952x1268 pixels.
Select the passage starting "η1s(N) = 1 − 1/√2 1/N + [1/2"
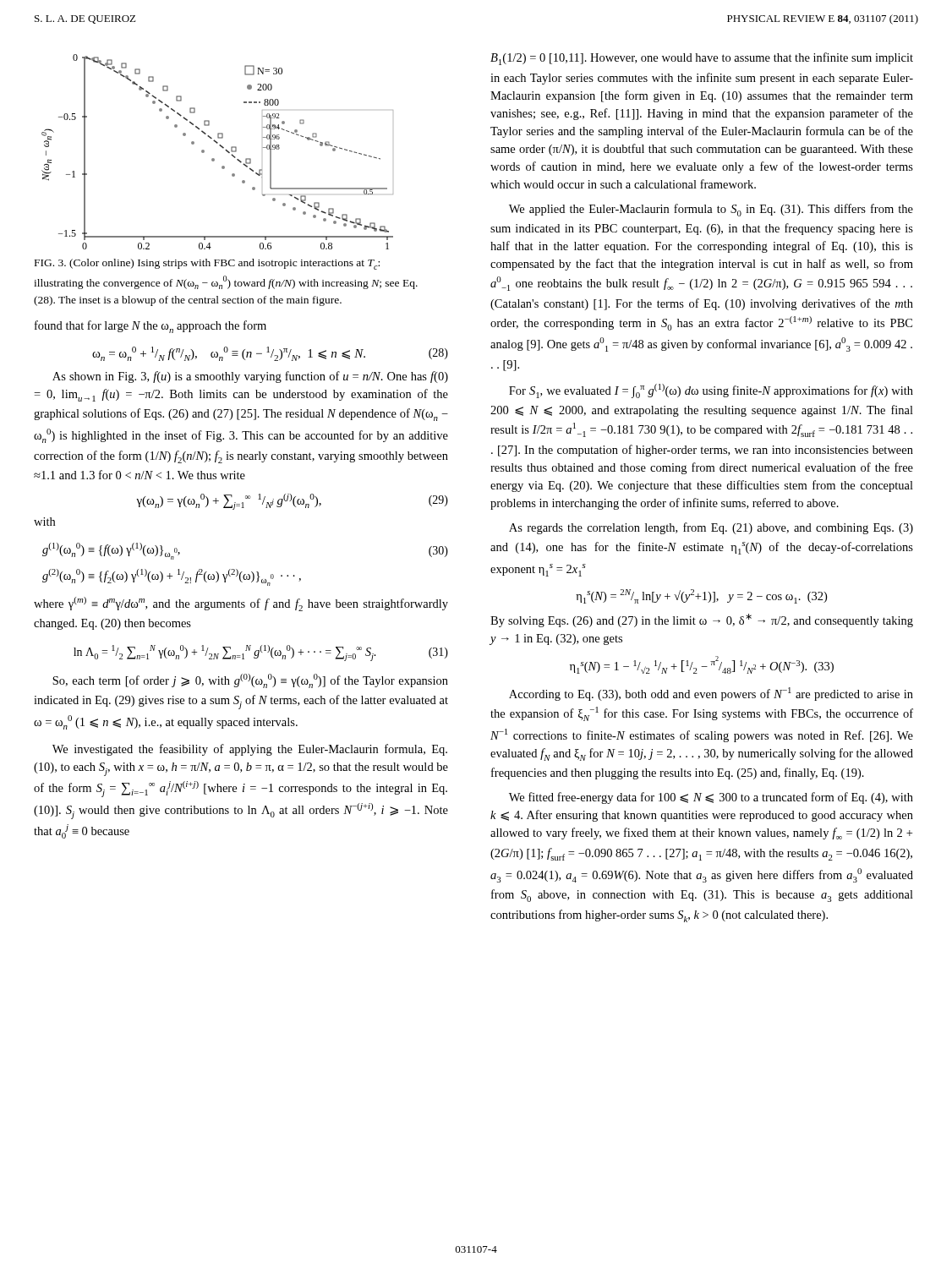tap(702, 667)
